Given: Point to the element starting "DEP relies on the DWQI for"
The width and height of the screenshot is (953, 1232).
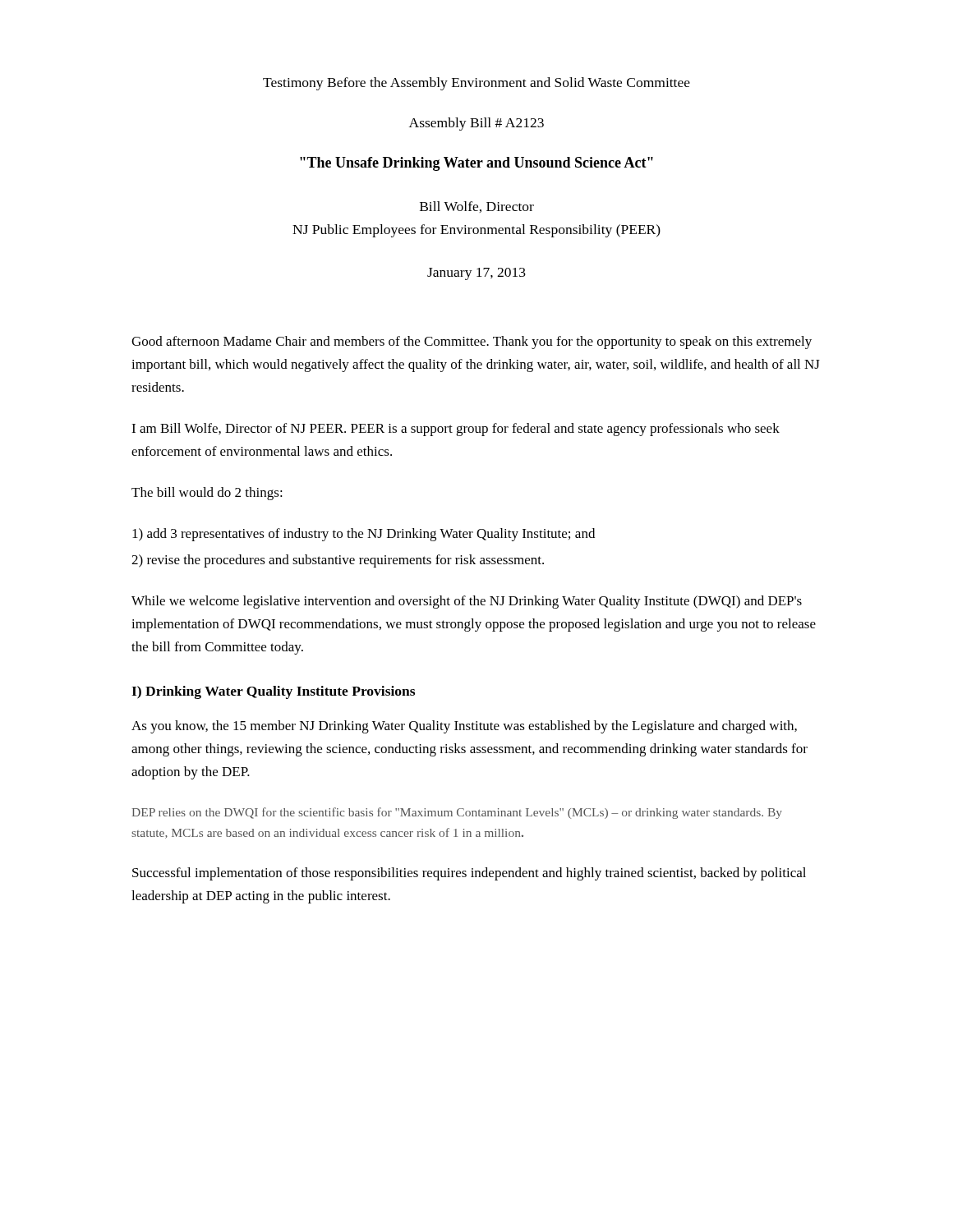Looking at the screenshot, I should tap(457, 822).
